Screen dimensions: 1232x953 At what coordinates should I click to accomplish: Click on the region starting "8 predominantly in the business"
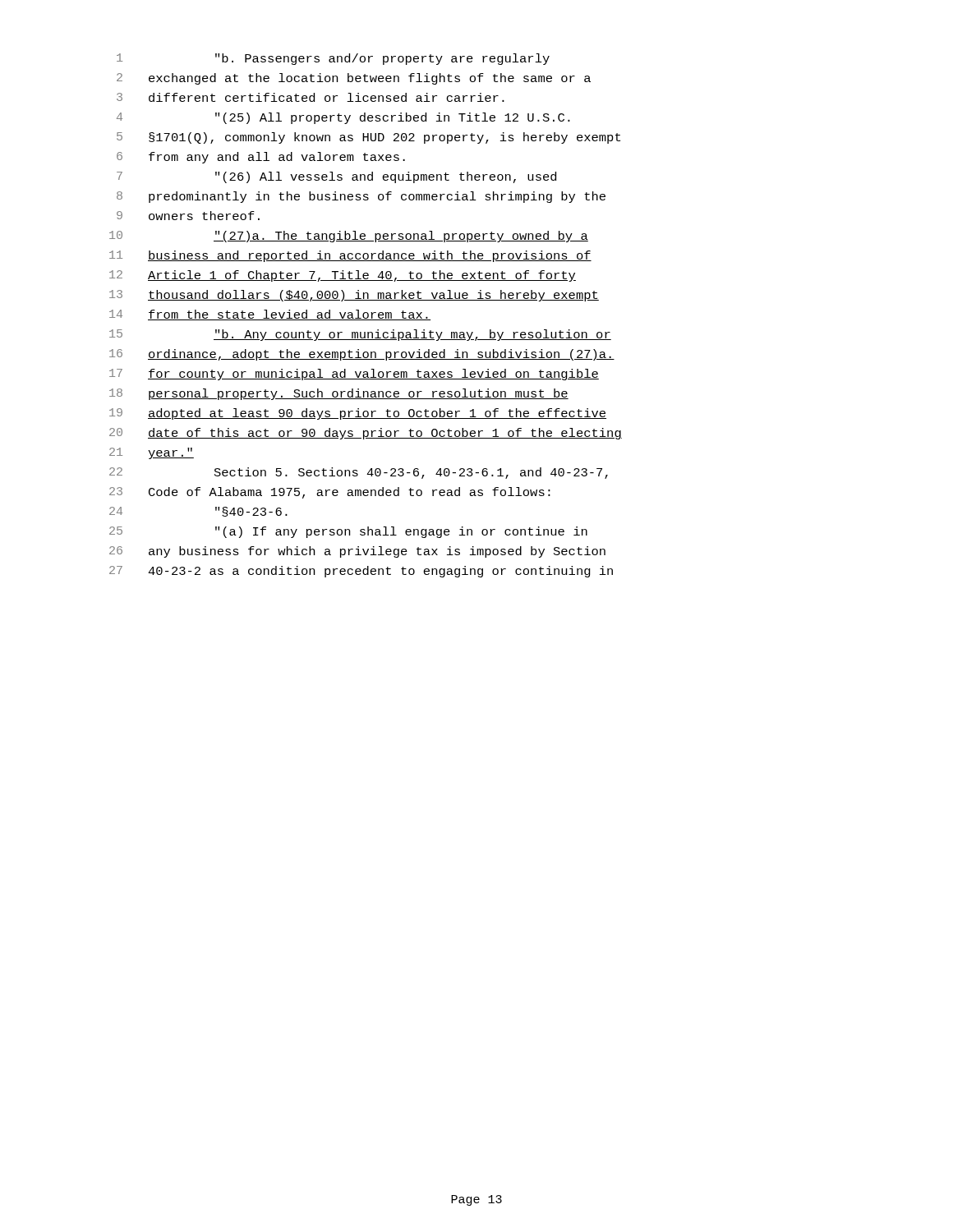[x=476, y=197]
